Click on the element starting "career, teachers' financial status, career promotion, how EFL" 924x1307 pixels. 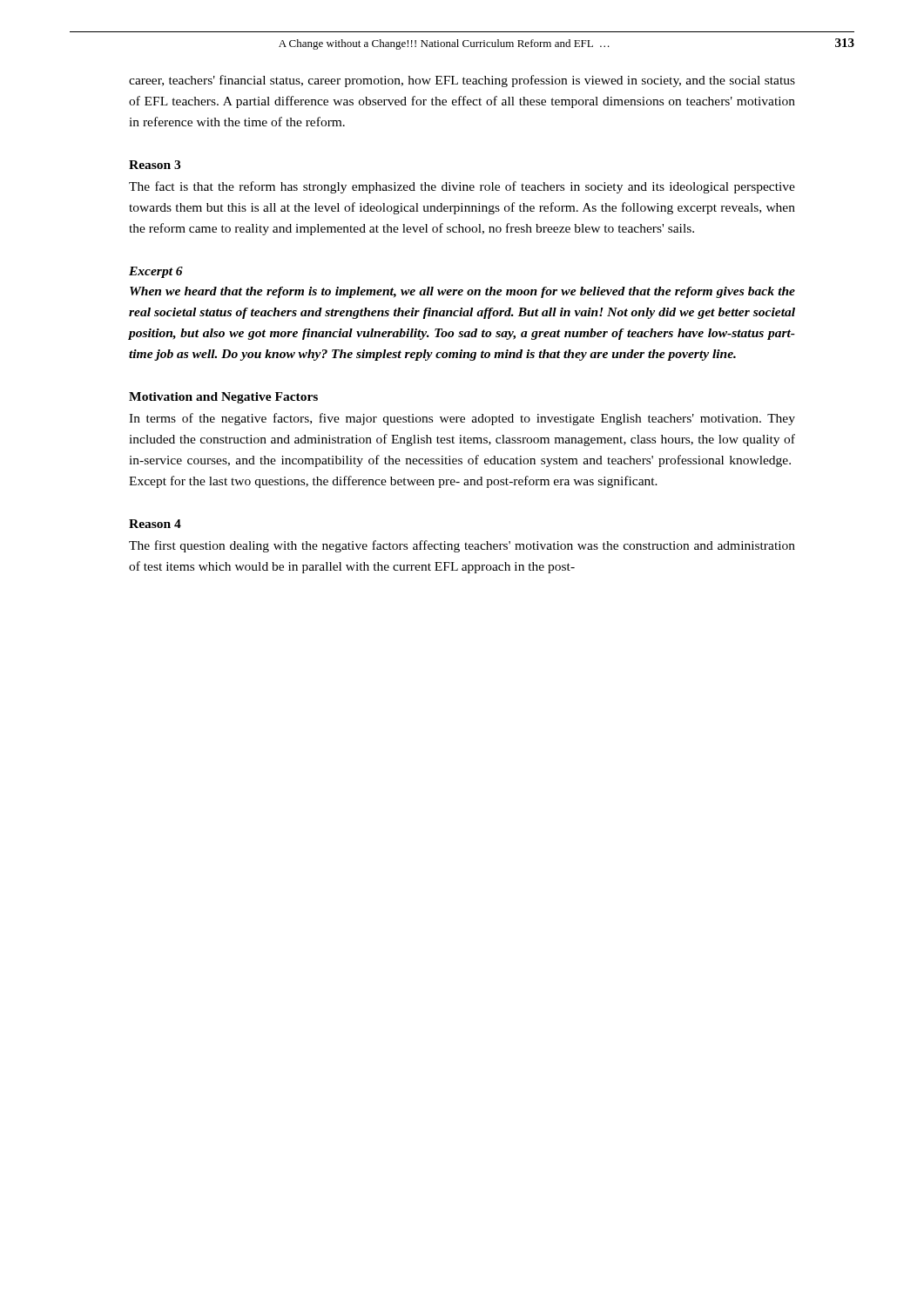point(462,101)
